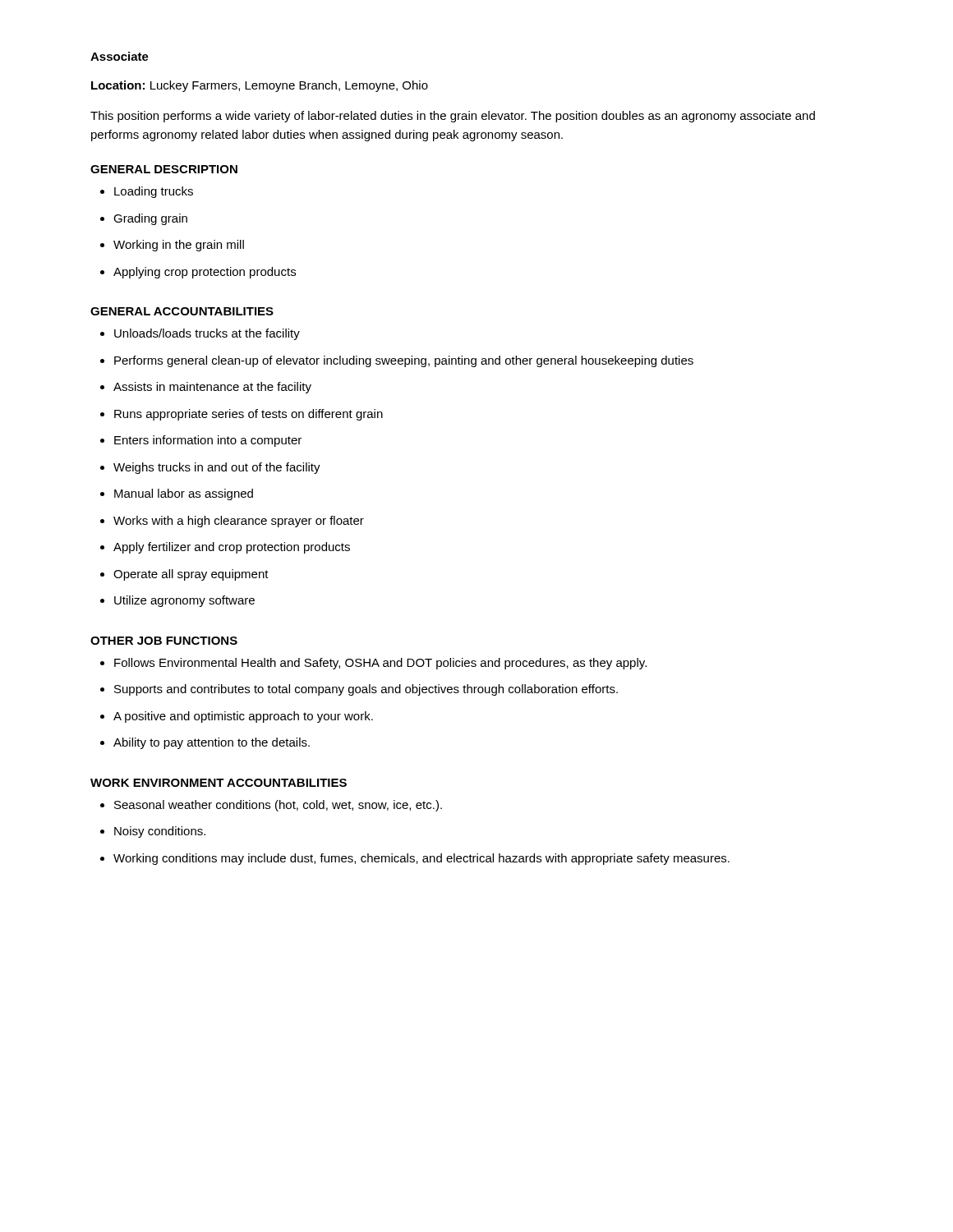
Task: Point to the block starting "Weighs trucks in and out of the facility"
Action: [x=210, y=468]
